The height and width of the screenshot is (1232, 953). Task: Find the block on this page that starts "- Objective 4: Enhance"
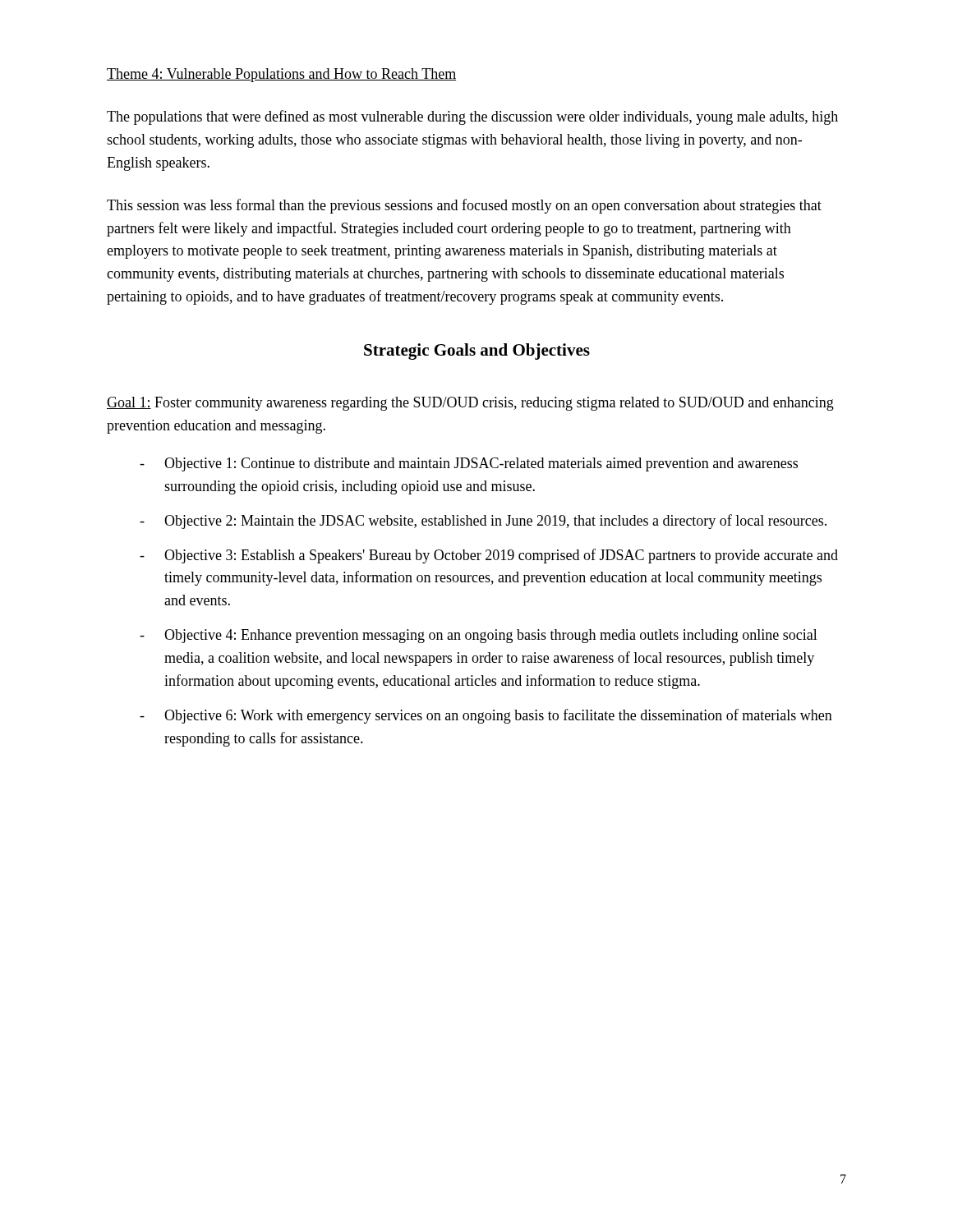[493, 659]
